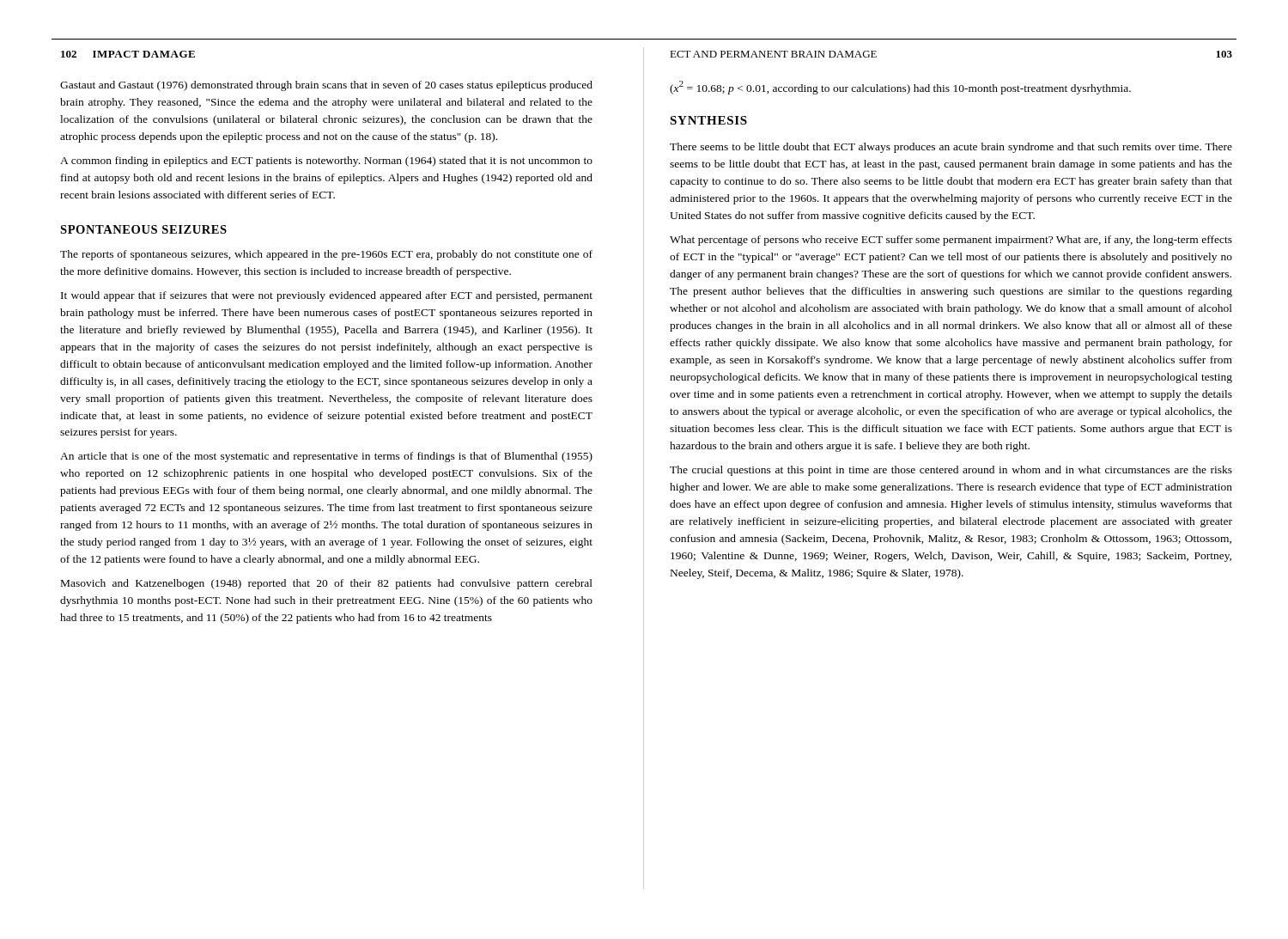Point to the element starting "(x2 = 10.68; p < 0.01, according"
Image resolution: width=1288 pixels, height=939 pixels.
[901, 86]
